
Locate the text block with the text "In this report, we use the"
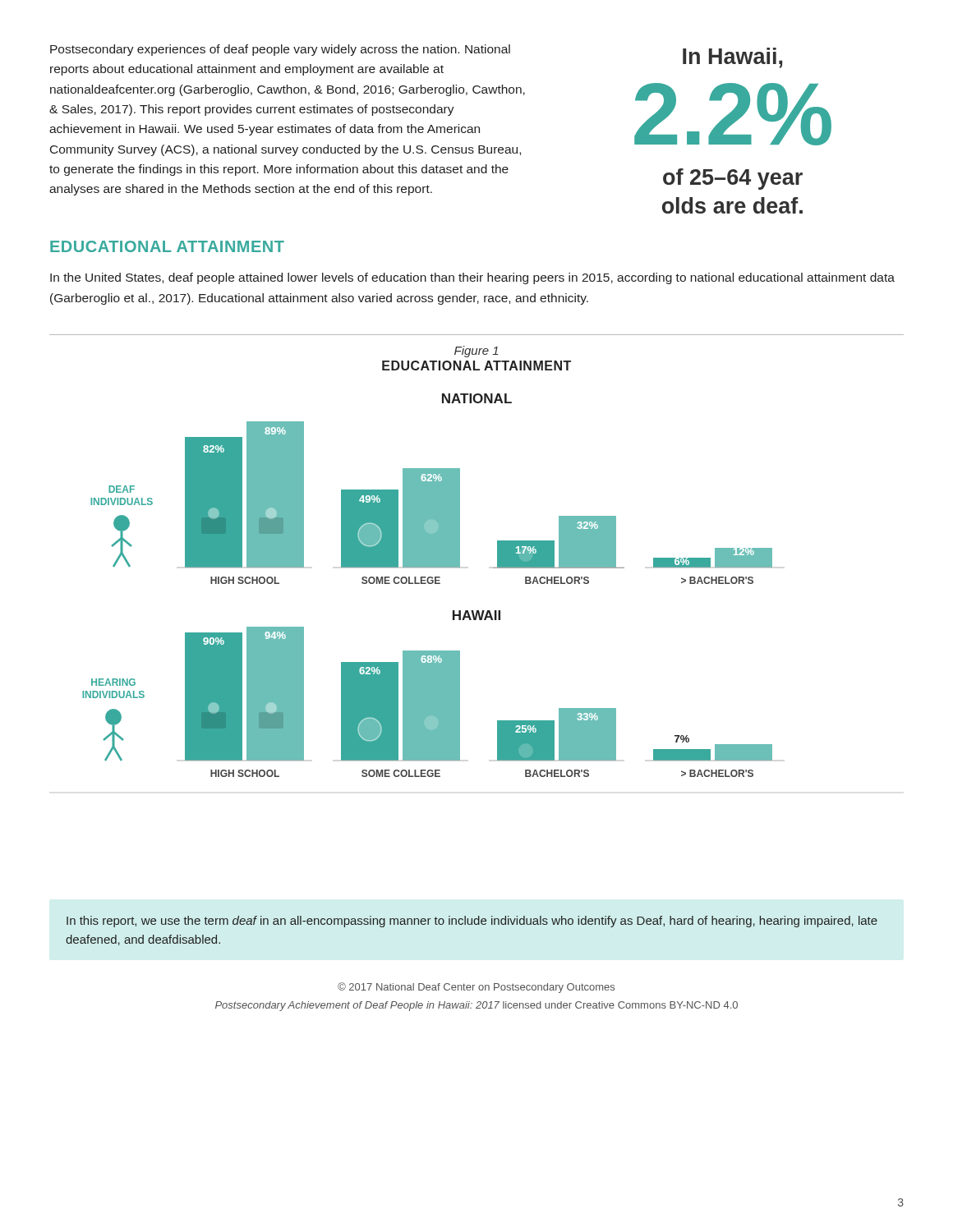click(472, 930)
